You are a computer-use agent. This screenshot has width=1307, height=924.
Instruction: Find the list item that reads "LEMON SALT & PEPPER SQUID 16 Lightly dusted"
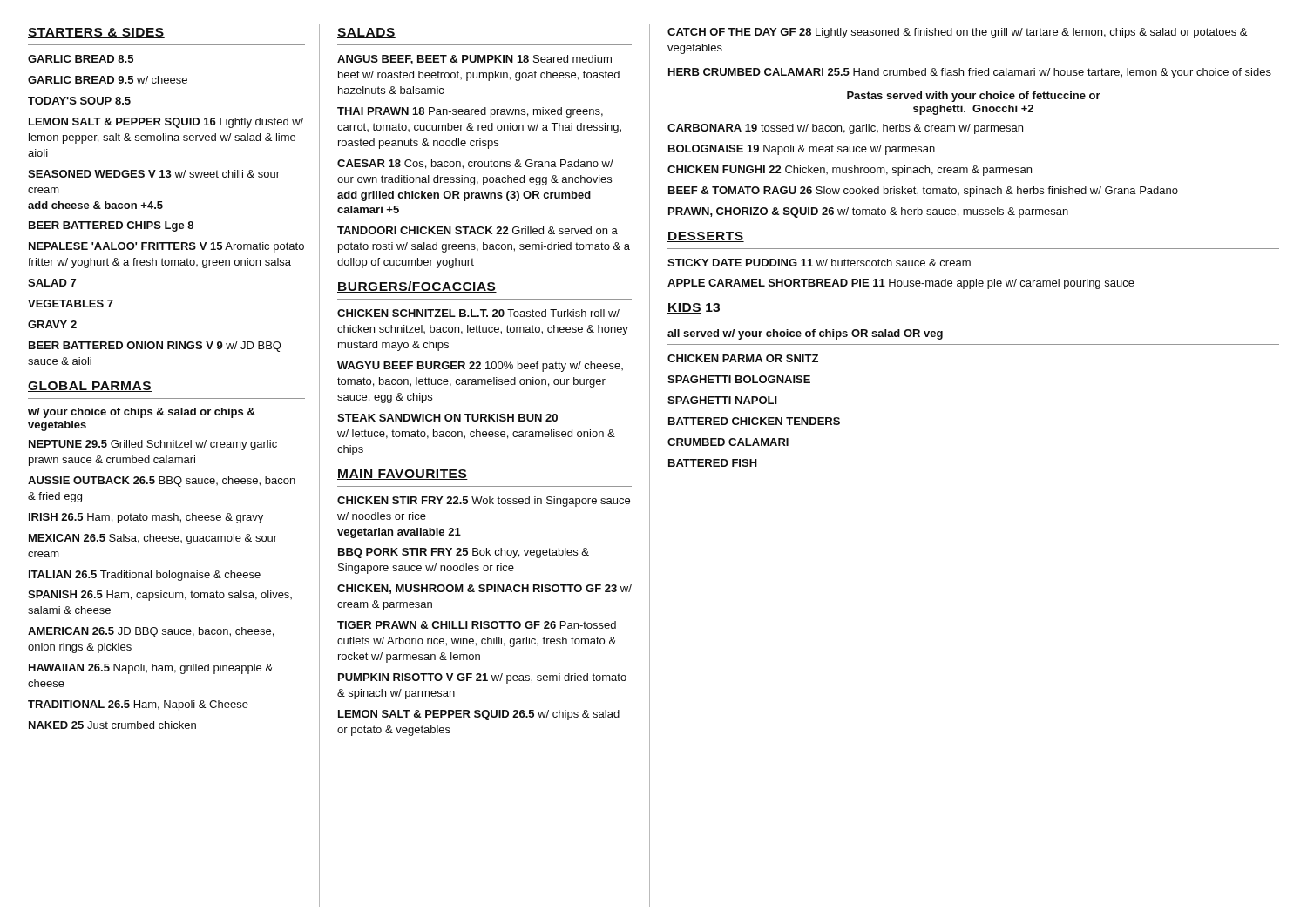pyautogui.click(x=166, y=137)
